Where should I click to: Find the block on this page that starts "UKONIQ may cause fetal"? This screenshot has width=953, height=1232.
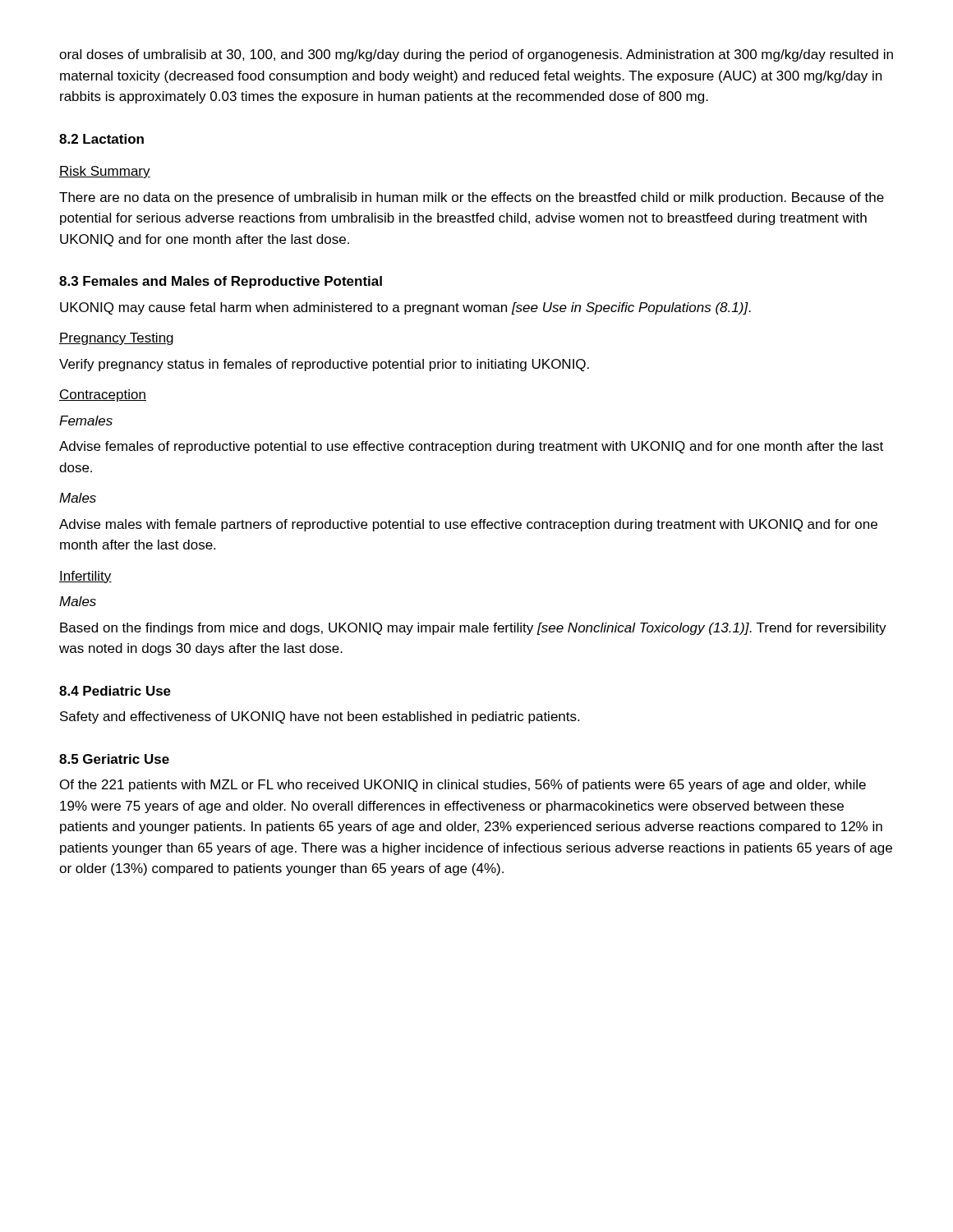point(476,307)
